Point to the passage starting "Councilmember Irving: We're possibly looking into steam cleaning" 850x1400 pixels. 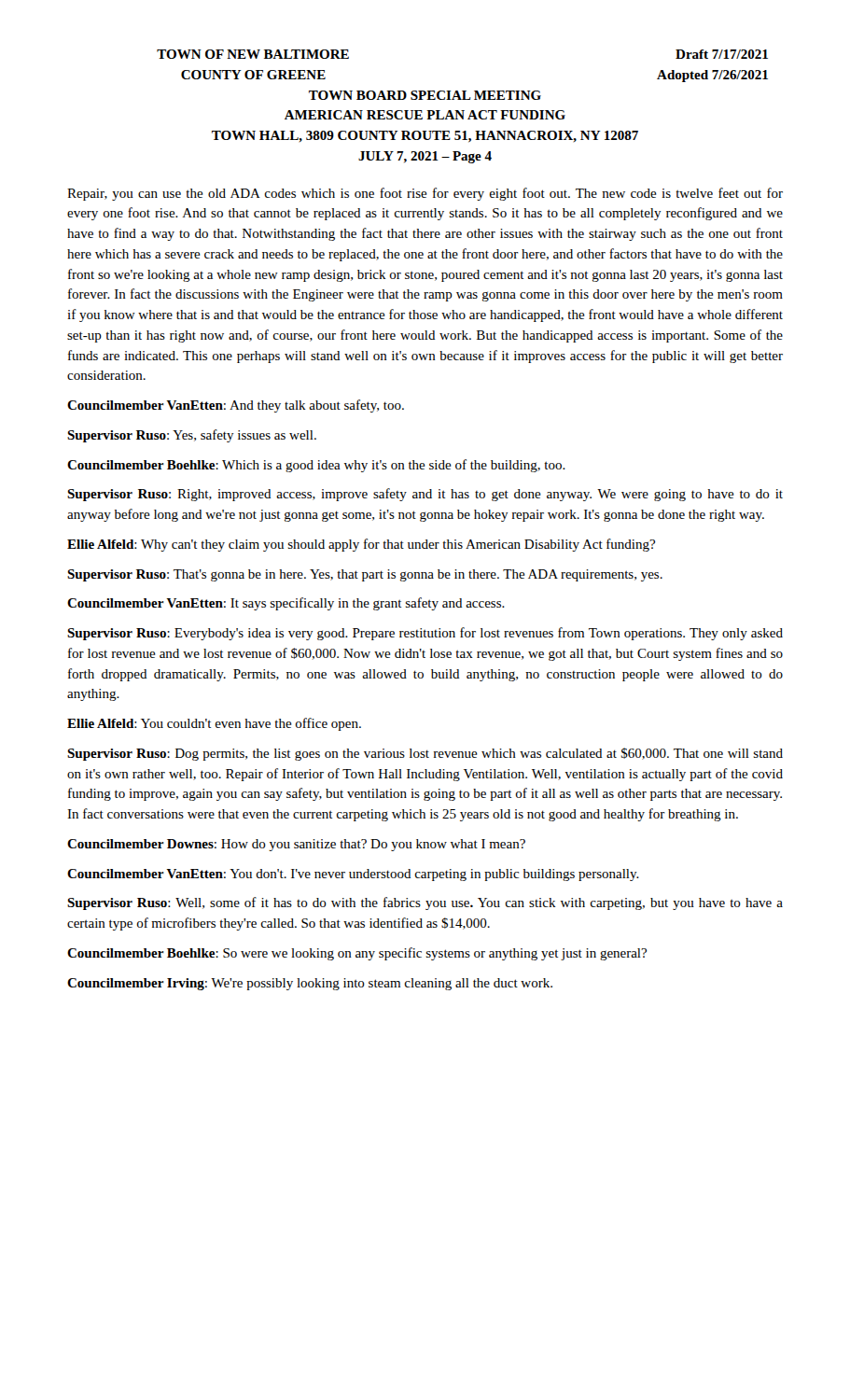(x=310, y=982)
